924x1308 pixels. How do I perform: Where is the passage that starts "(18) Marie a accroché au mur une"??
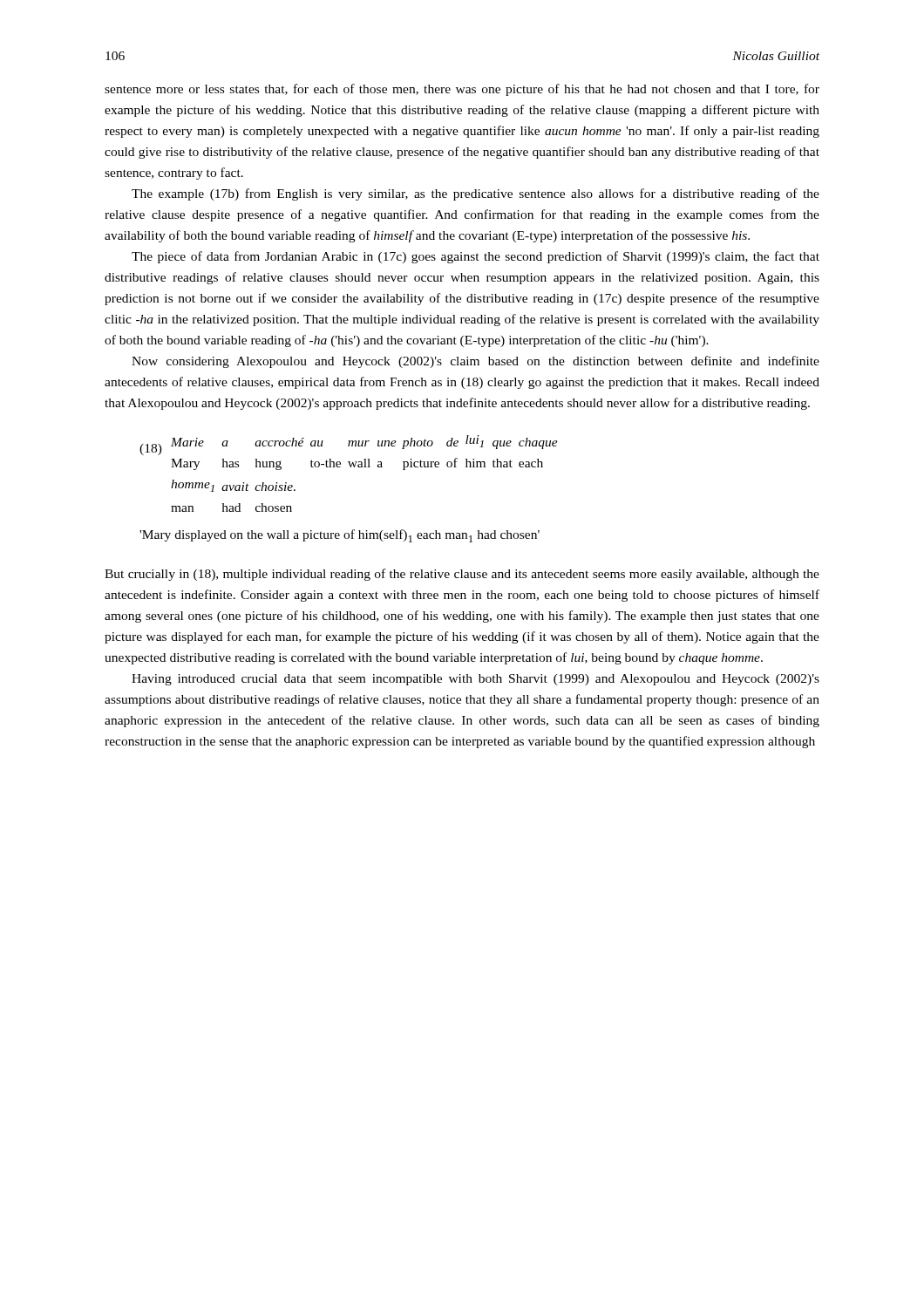click(x=349, y=445)
